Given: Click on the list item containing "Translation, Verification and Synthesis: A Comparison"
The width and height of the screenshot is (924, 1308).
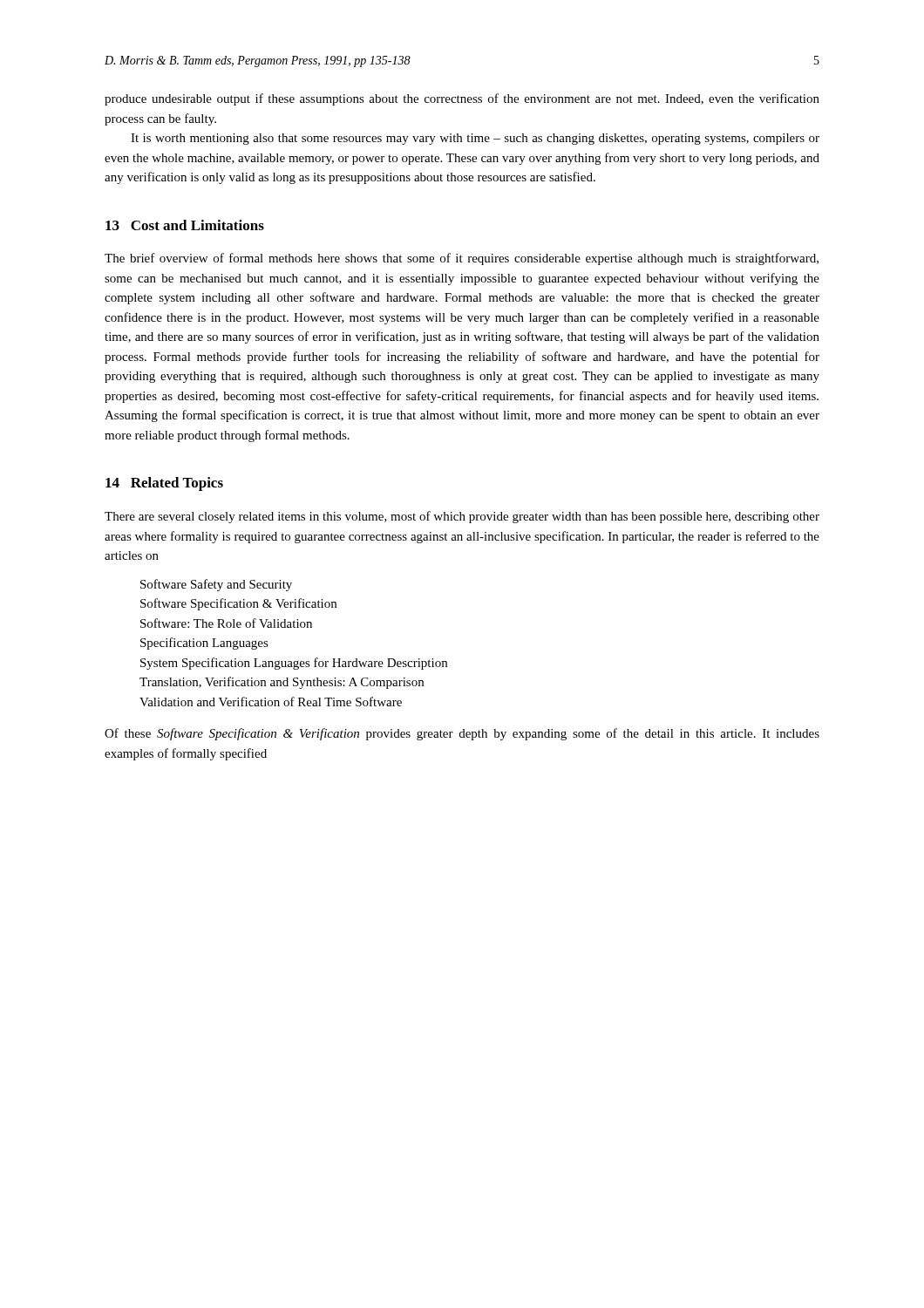Looking at the screenshot, I should pyautogui.click(x=282, y=682).
